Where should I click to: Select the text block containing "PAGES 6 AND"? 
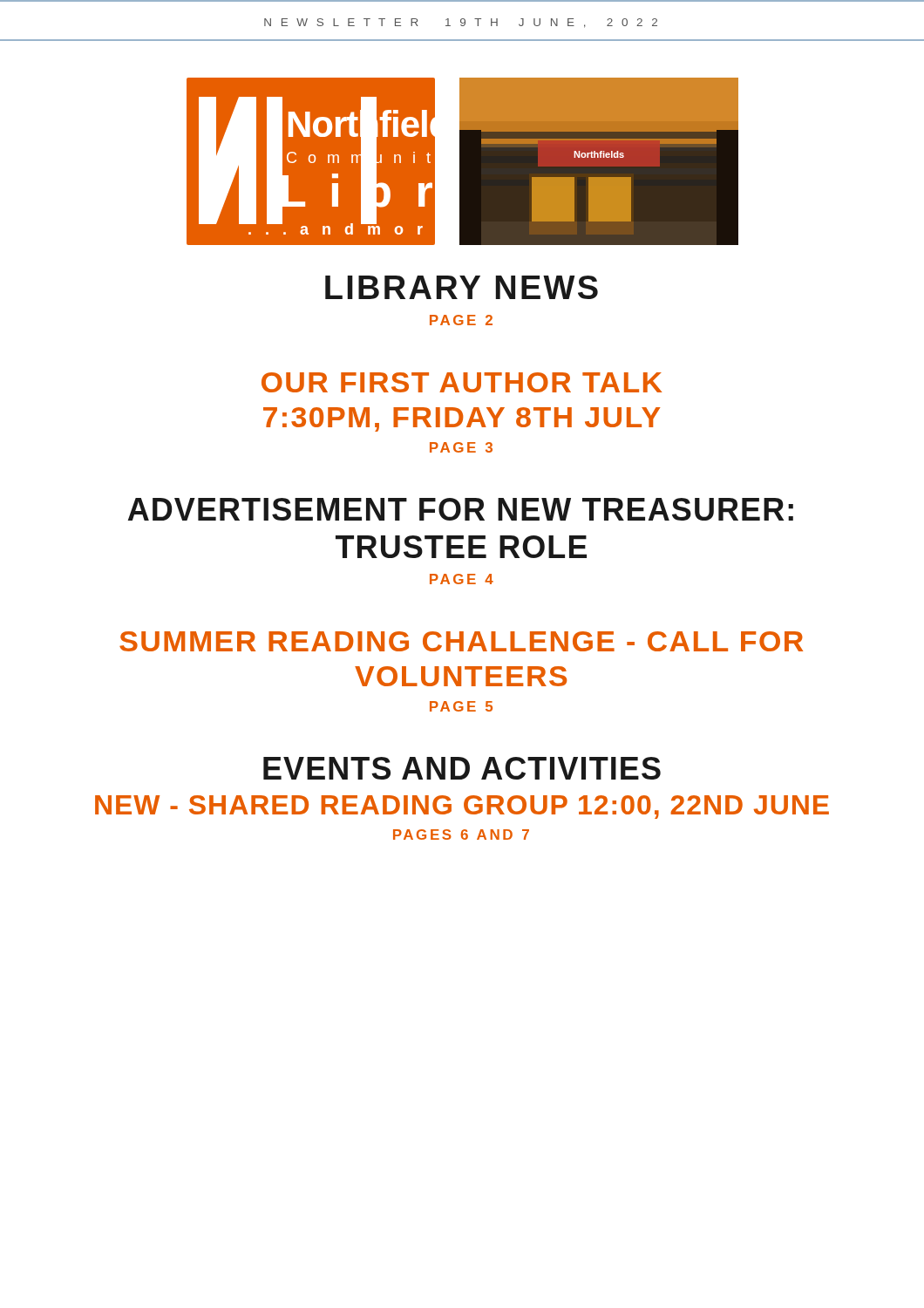pos(462,835)
